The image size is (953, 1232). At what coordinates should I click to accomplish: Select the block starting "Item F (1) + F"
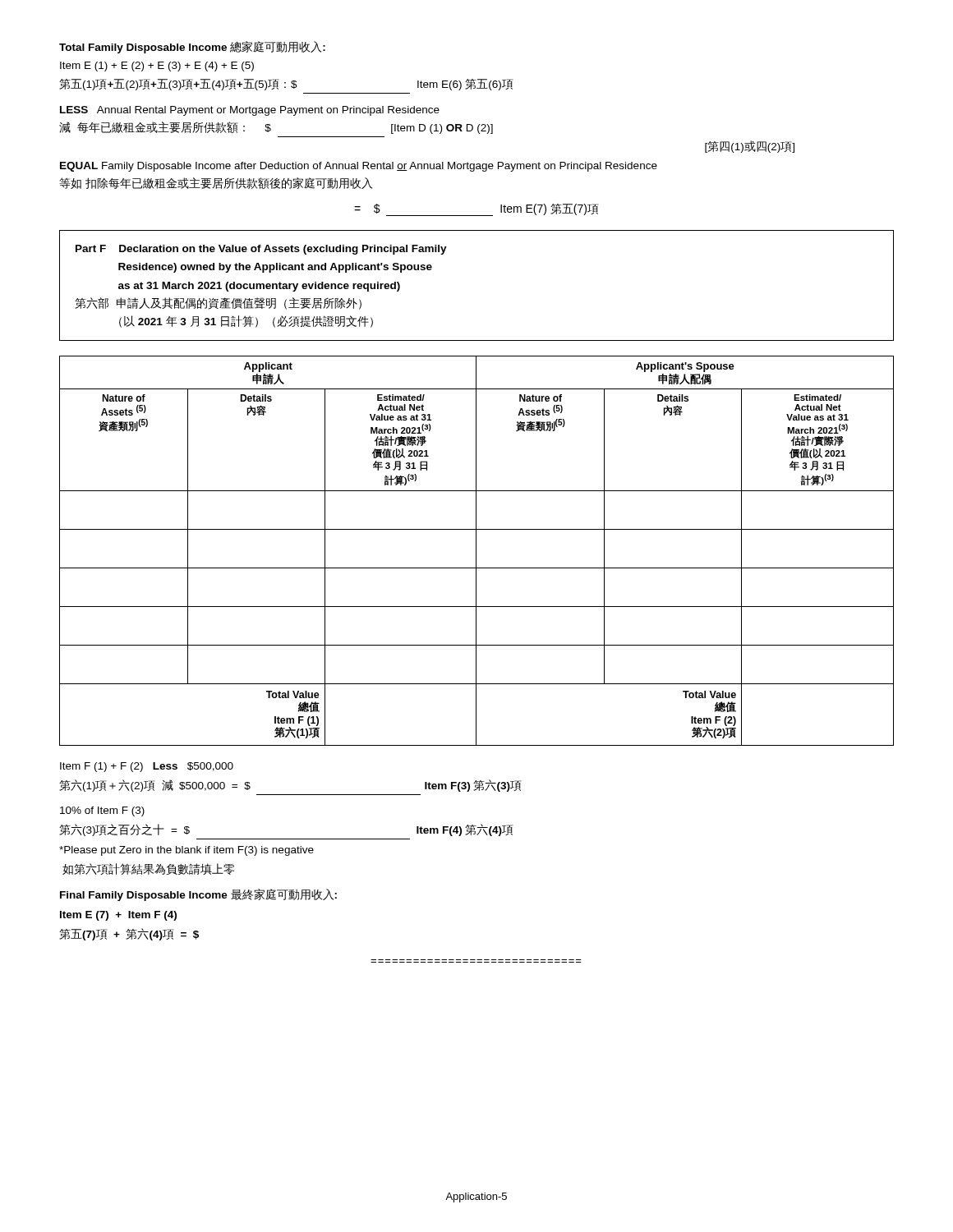(476, 776)
